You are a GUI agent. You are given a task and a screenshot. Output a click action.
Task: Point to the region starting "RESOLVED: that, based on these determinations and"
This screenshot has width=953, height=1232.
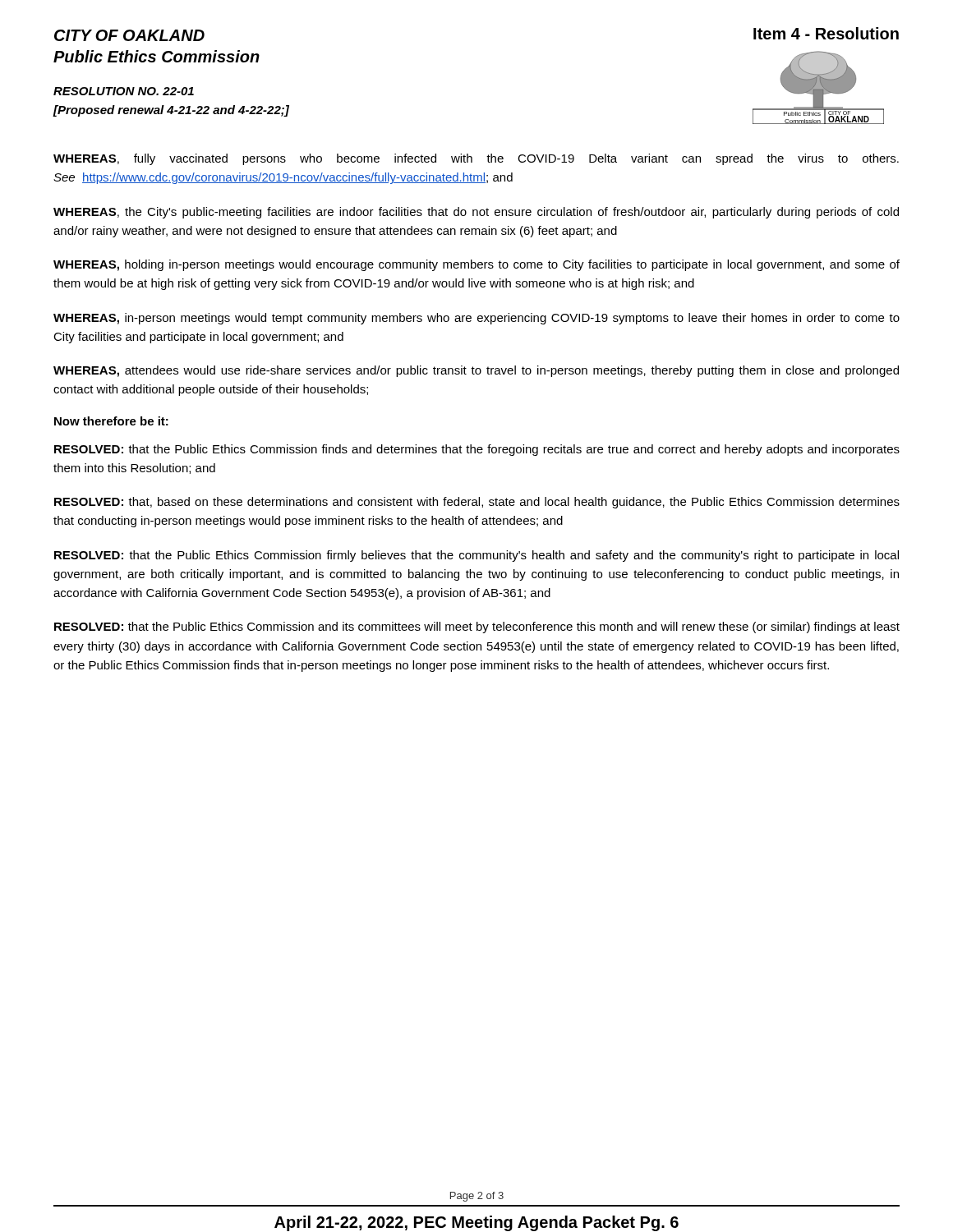[x=476, y=511]
